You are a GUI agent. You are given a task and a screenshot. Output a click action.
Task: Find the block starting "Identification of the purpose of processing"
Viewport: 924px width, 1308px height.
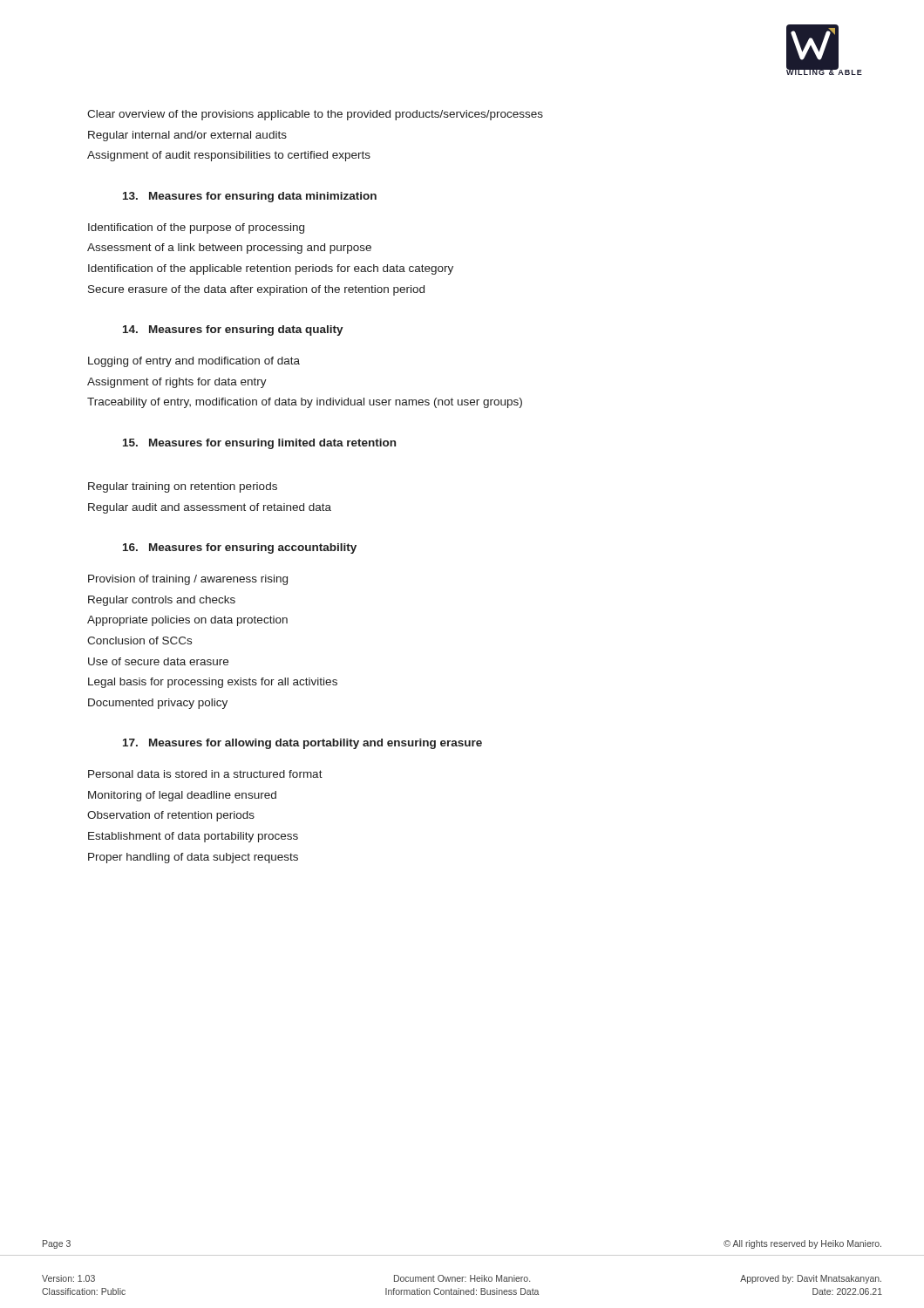196,227
